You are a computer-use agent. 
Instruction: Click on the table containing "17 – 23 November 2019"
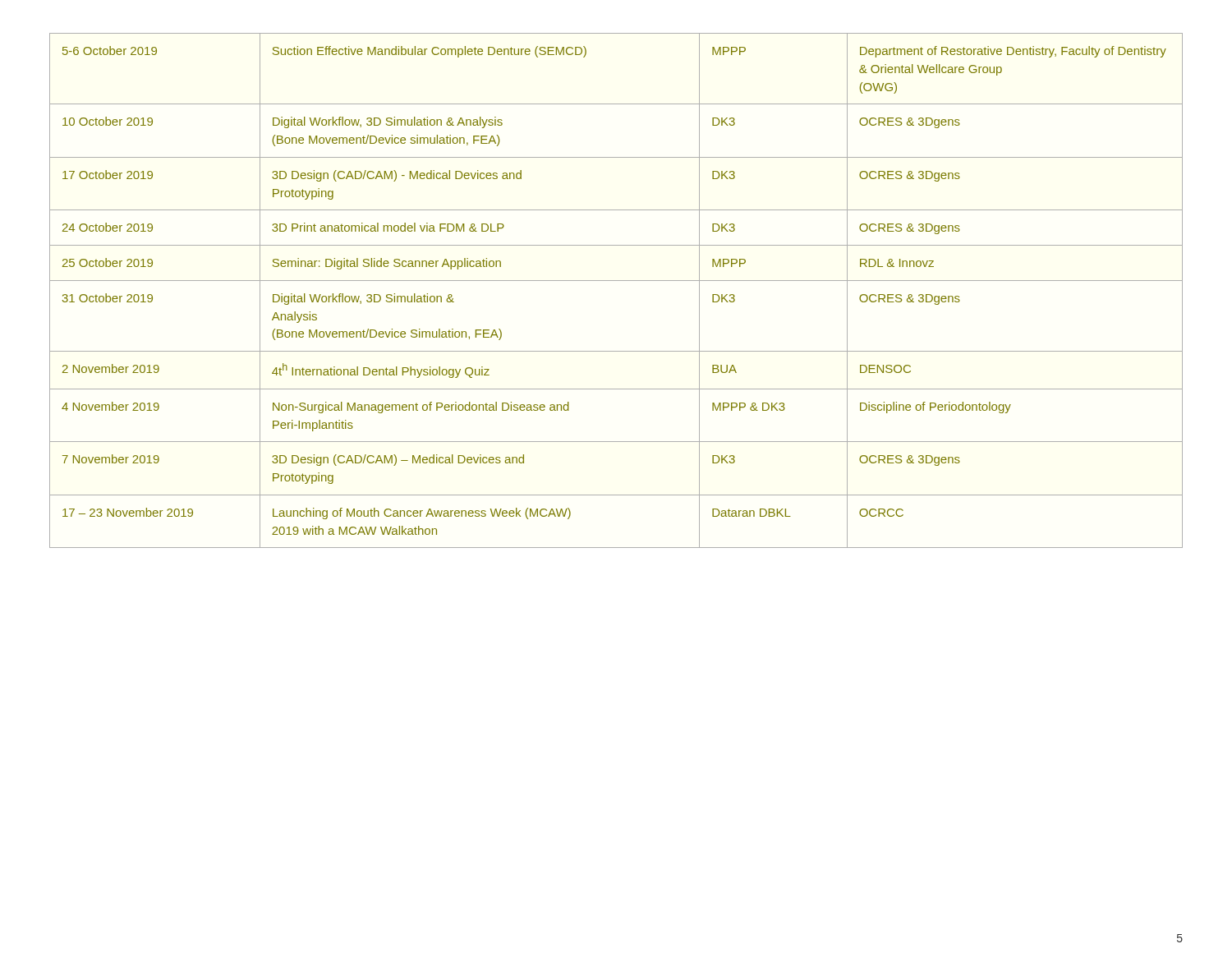tap(616, 291)
